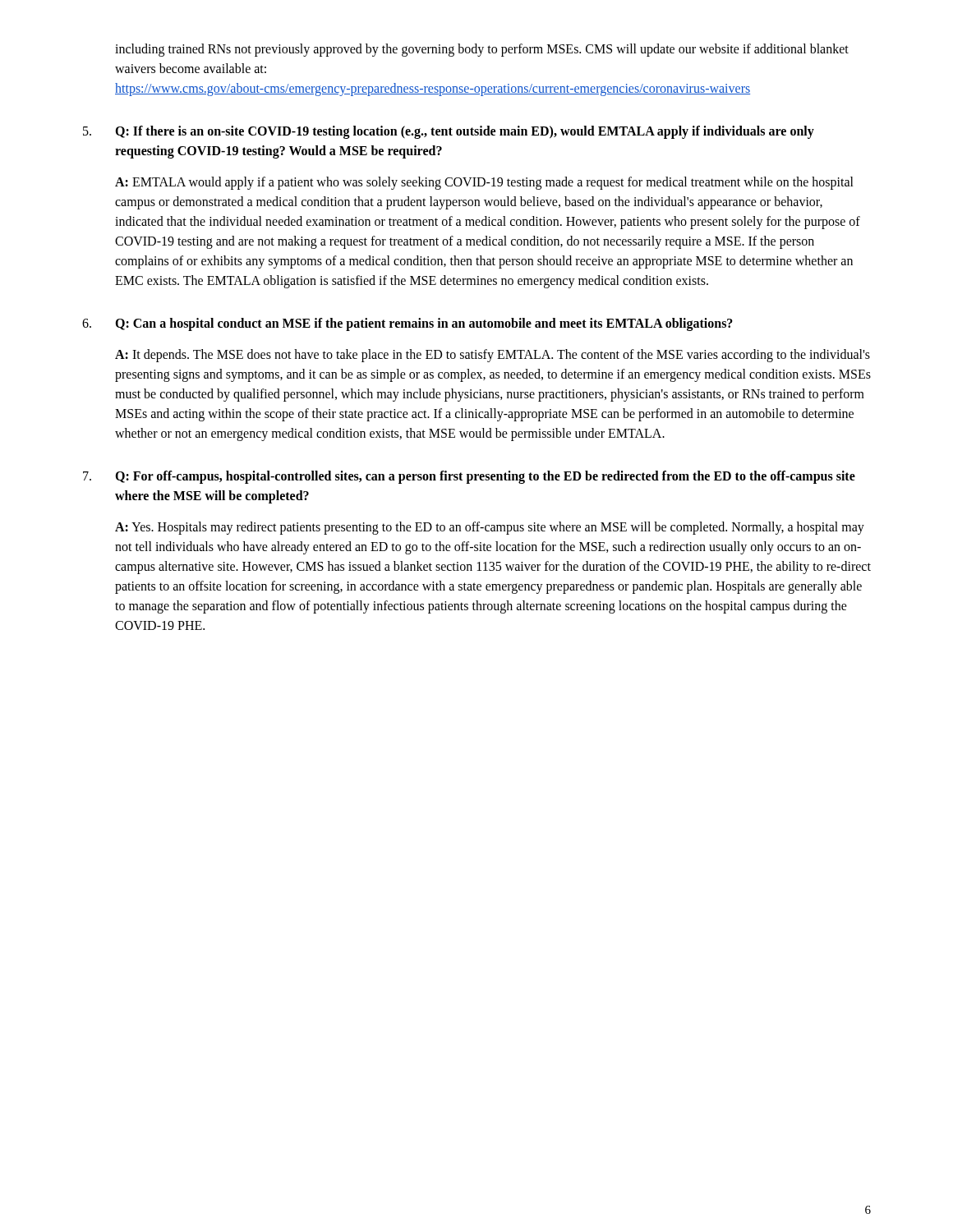Locate the text block starting "7. Q: For"
The height and width of the screenshot is (1232, 953).
click(x=476, y=551)
